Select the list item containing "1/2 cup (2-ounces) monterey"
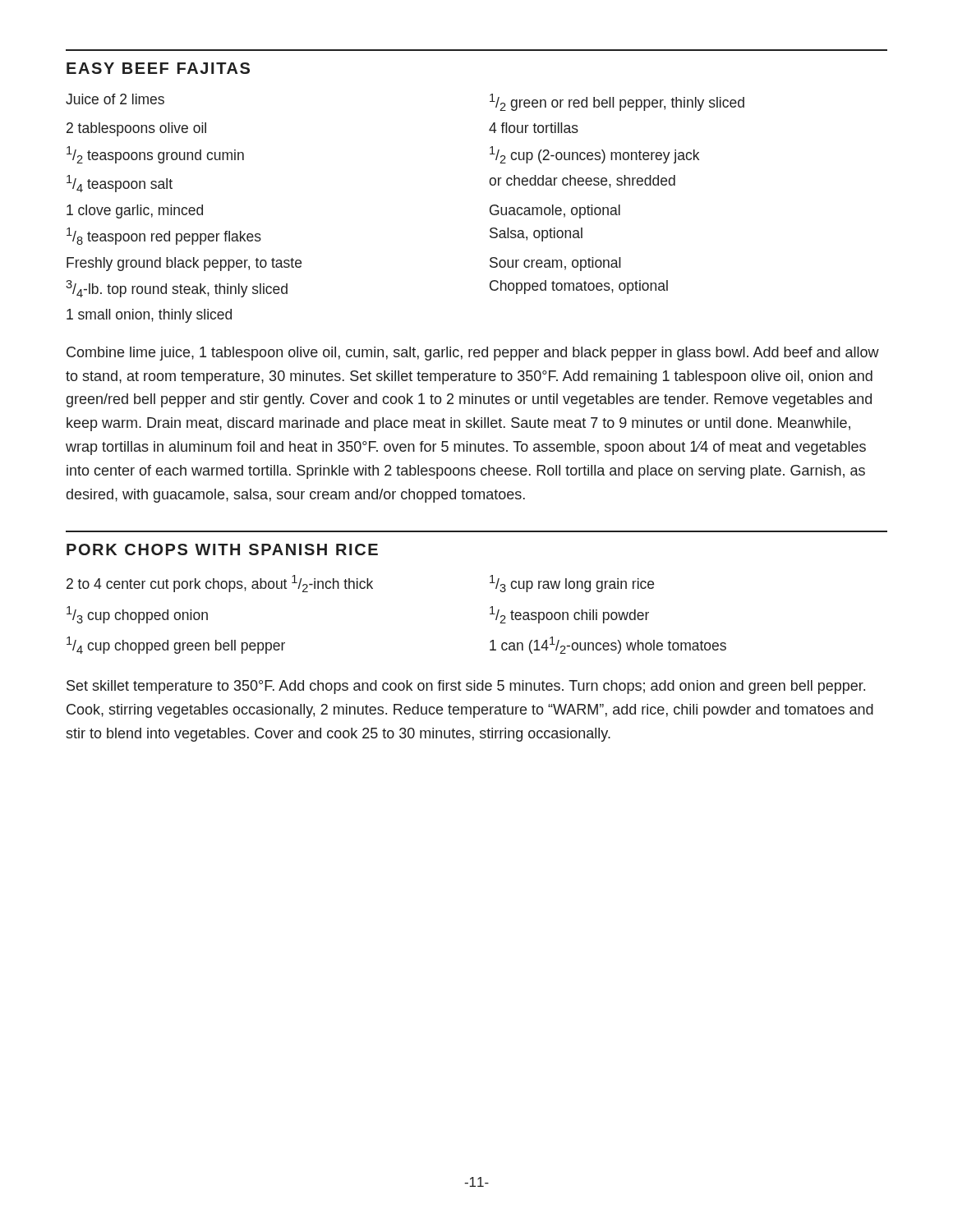 tap(594, 155)
